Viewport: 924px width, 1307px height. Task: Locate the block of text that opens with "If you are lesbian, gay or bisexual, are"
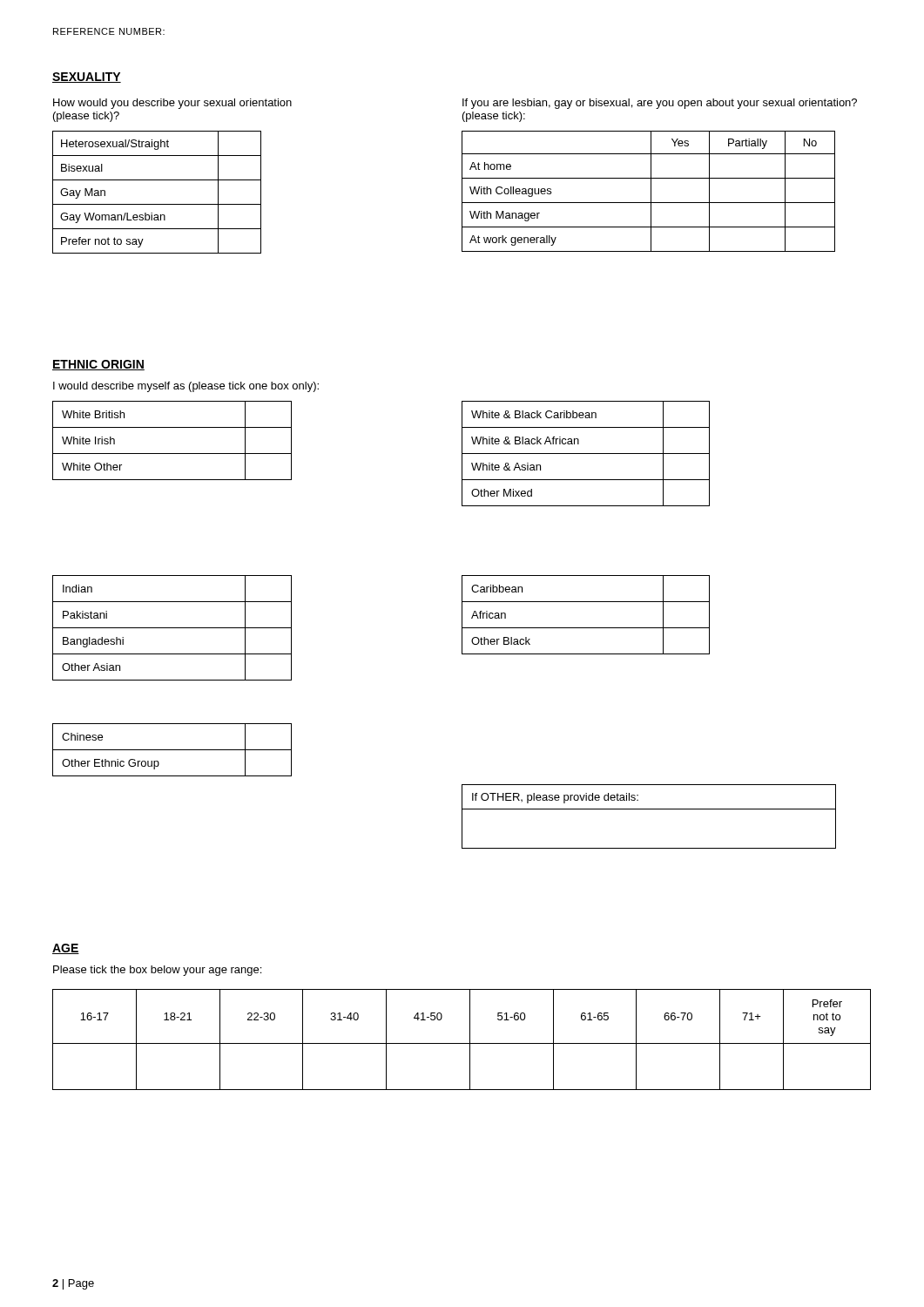tap(666, 174)
